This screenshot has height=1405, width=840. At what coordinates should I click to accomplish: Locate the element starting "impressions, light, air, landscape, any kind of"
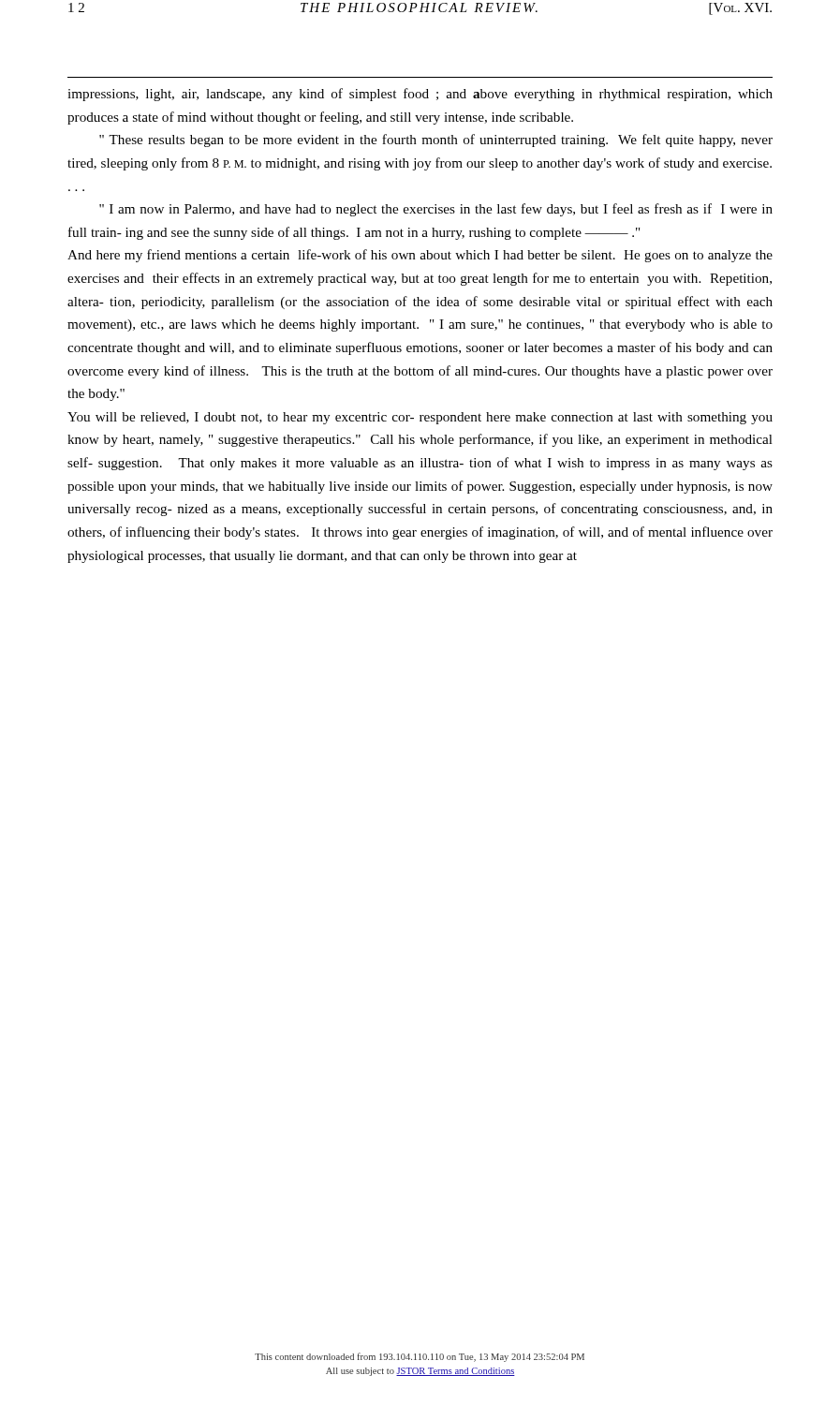click(x=420, y=325)
